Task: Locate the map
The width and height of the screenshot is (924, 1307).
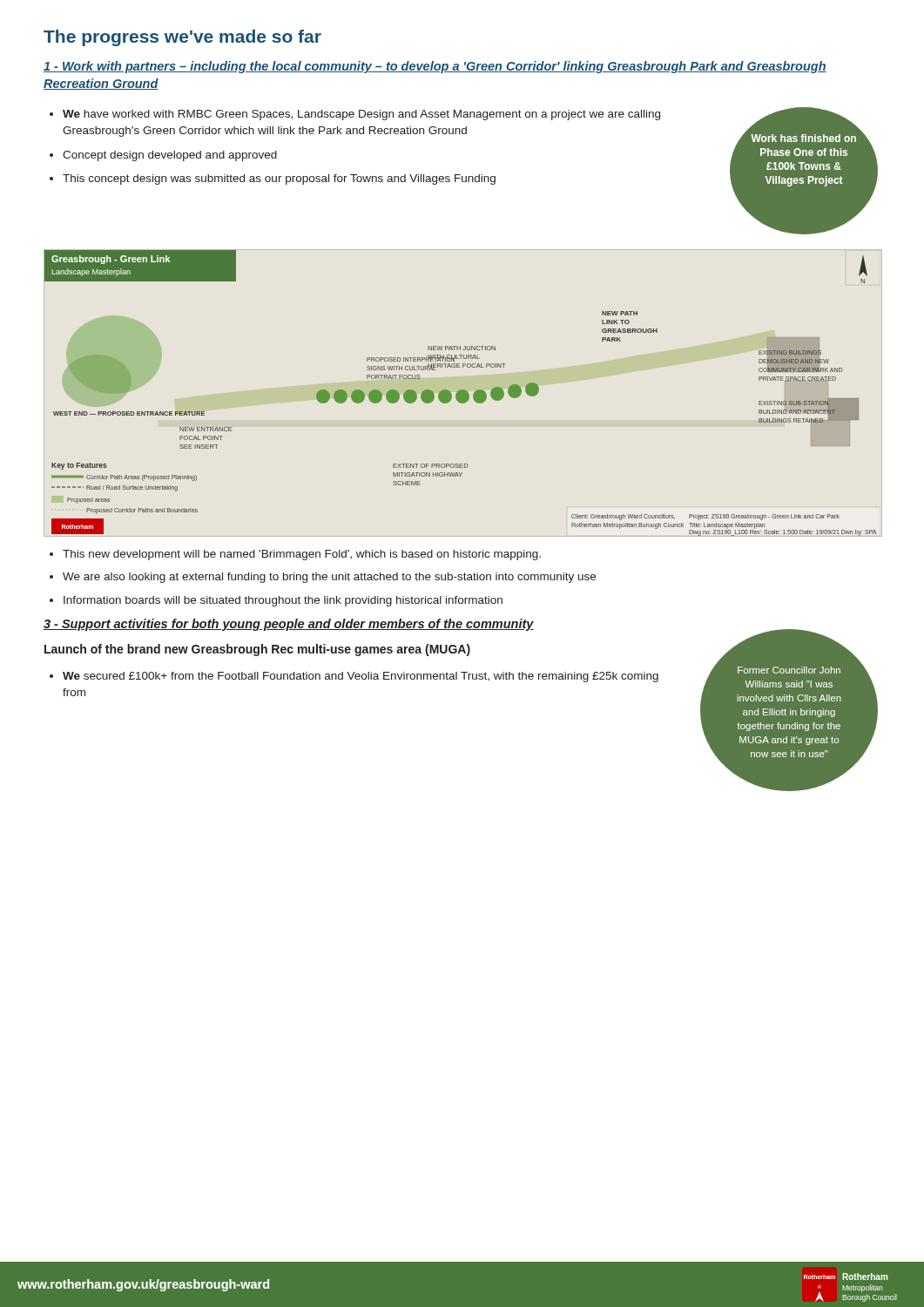Action: click(463, 393)
